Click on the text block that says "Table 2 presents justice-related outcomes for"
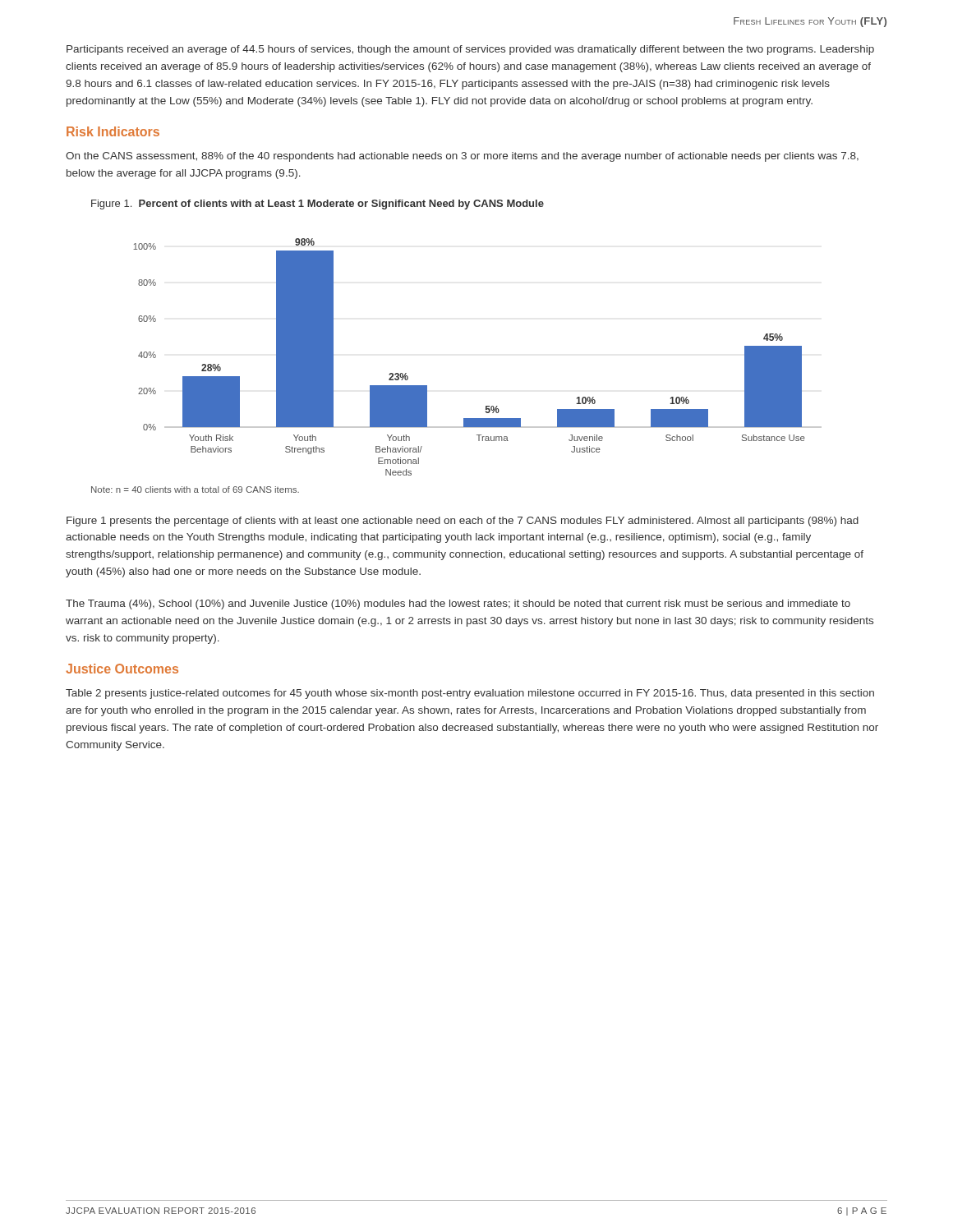 point(472,719)
